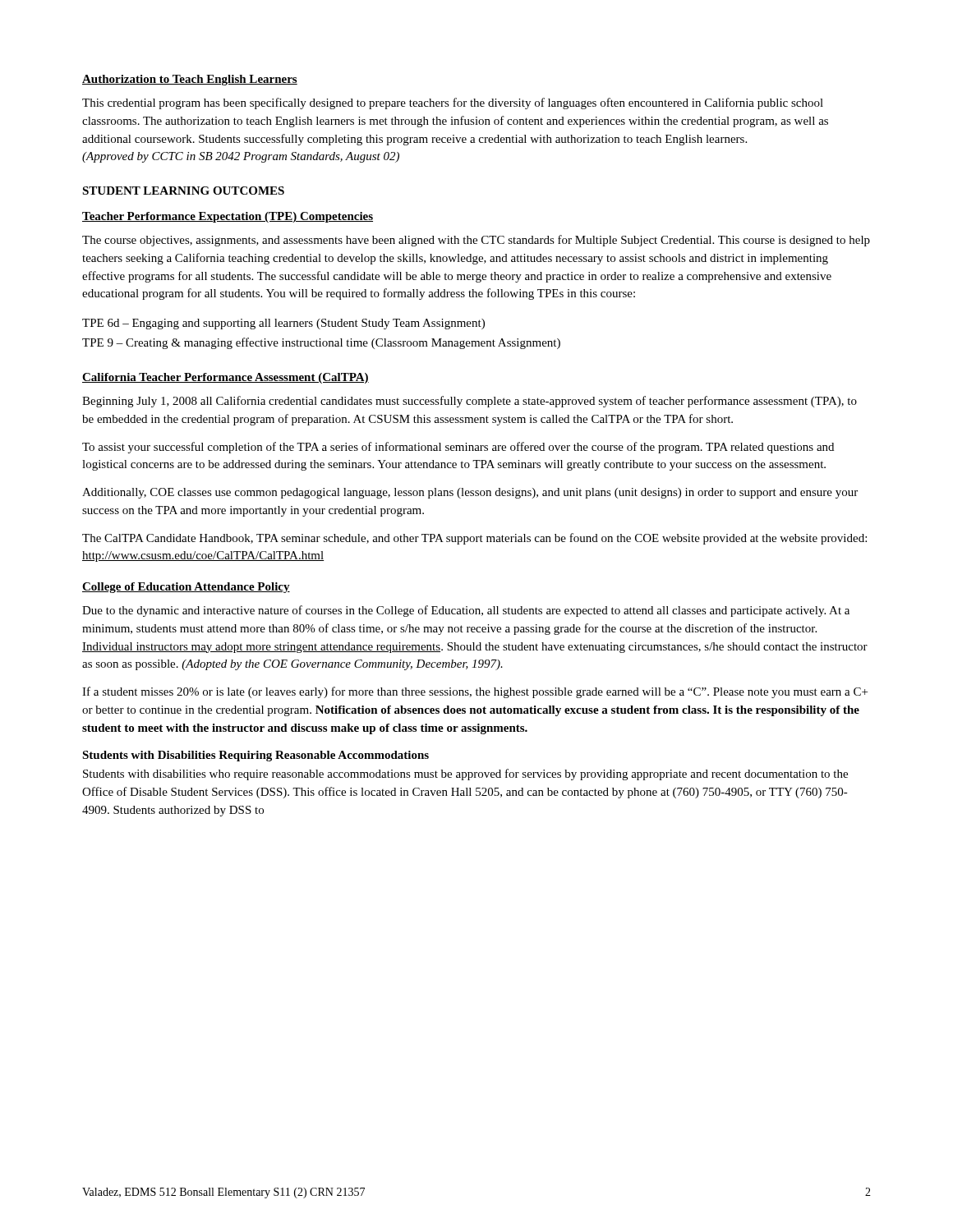Locate the block of text that opens with "Students with disabilities"
Screen dimensions: 1232x953
(465, 792)
